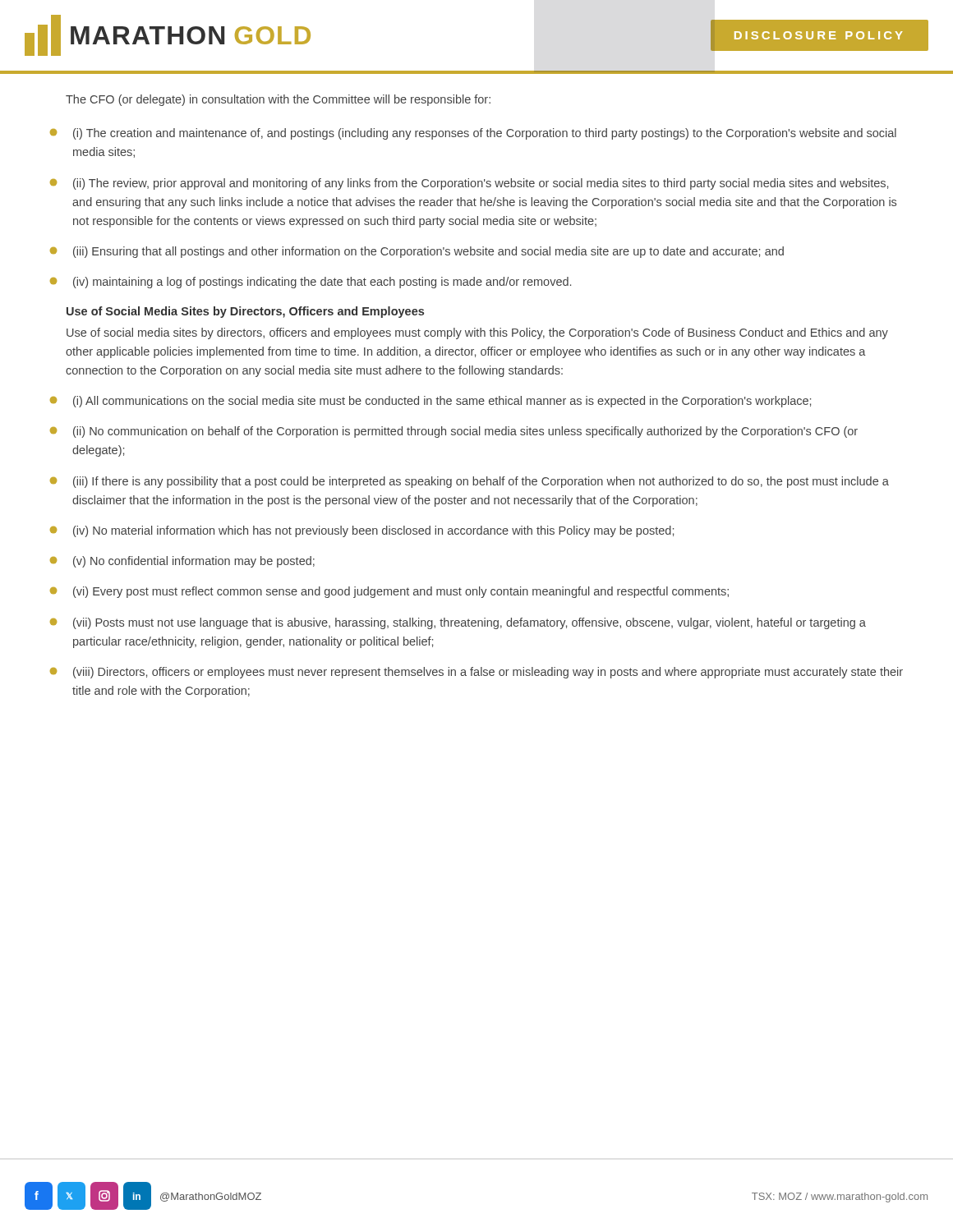The width and height of the screenshot is (953, 1232).
Task: Navigate to the passage starting "(iv) maintaining a log of postings indicating the"
Action: coord(476,282)
